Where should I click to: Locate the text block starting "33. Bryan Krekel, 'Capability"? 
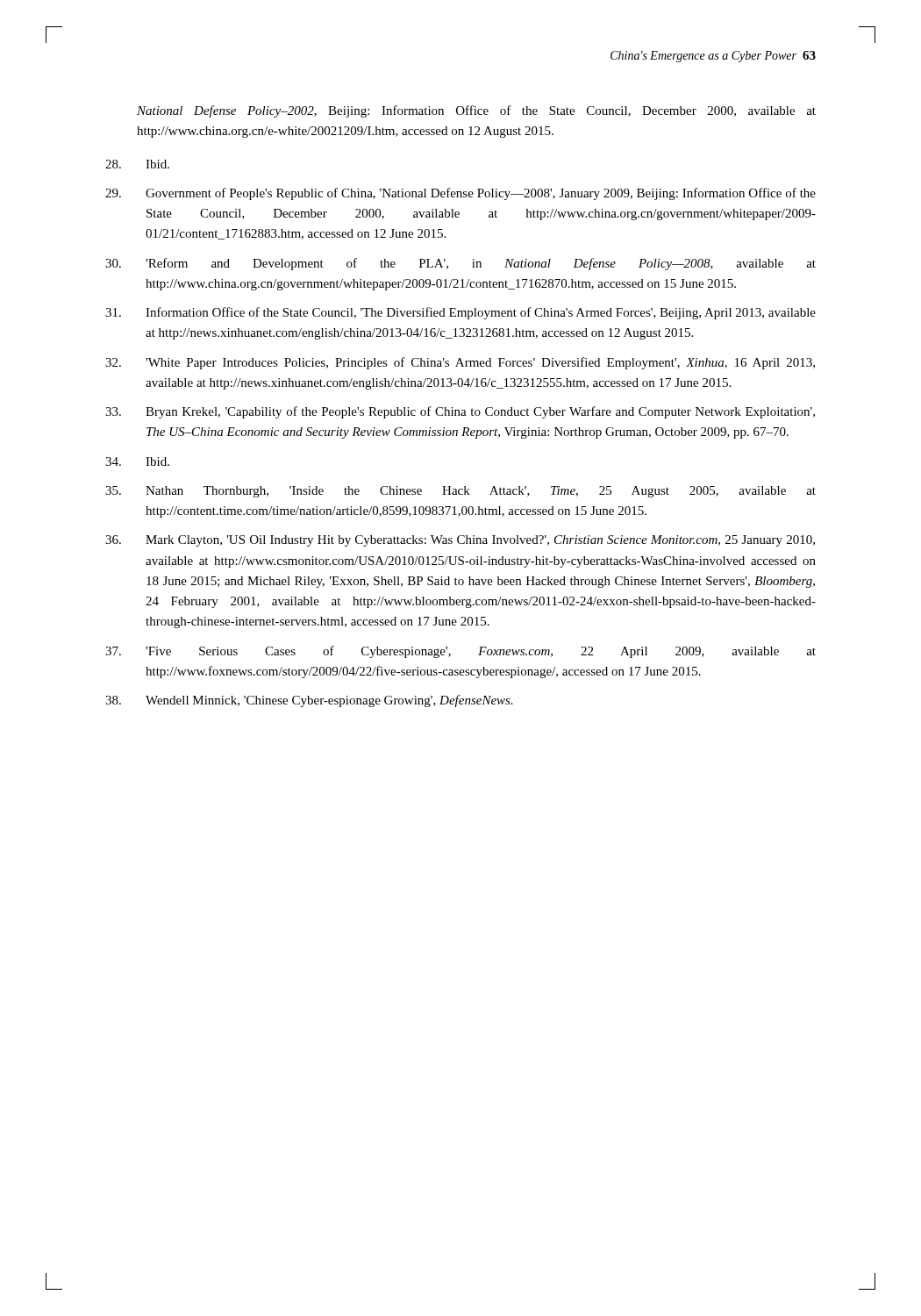pos(460,422)
